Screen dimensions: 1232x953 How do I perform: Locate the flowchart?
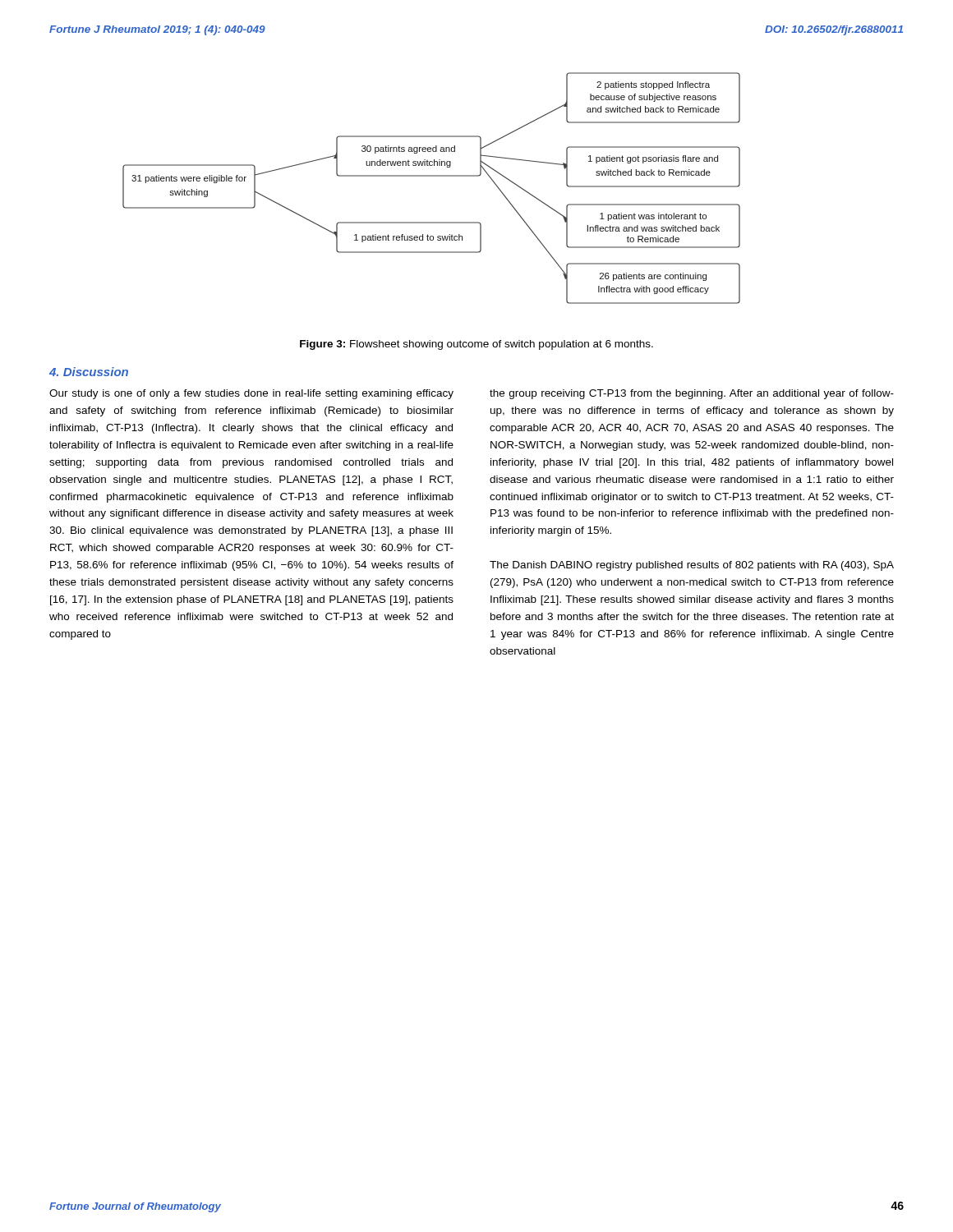(x=476, y=194)
